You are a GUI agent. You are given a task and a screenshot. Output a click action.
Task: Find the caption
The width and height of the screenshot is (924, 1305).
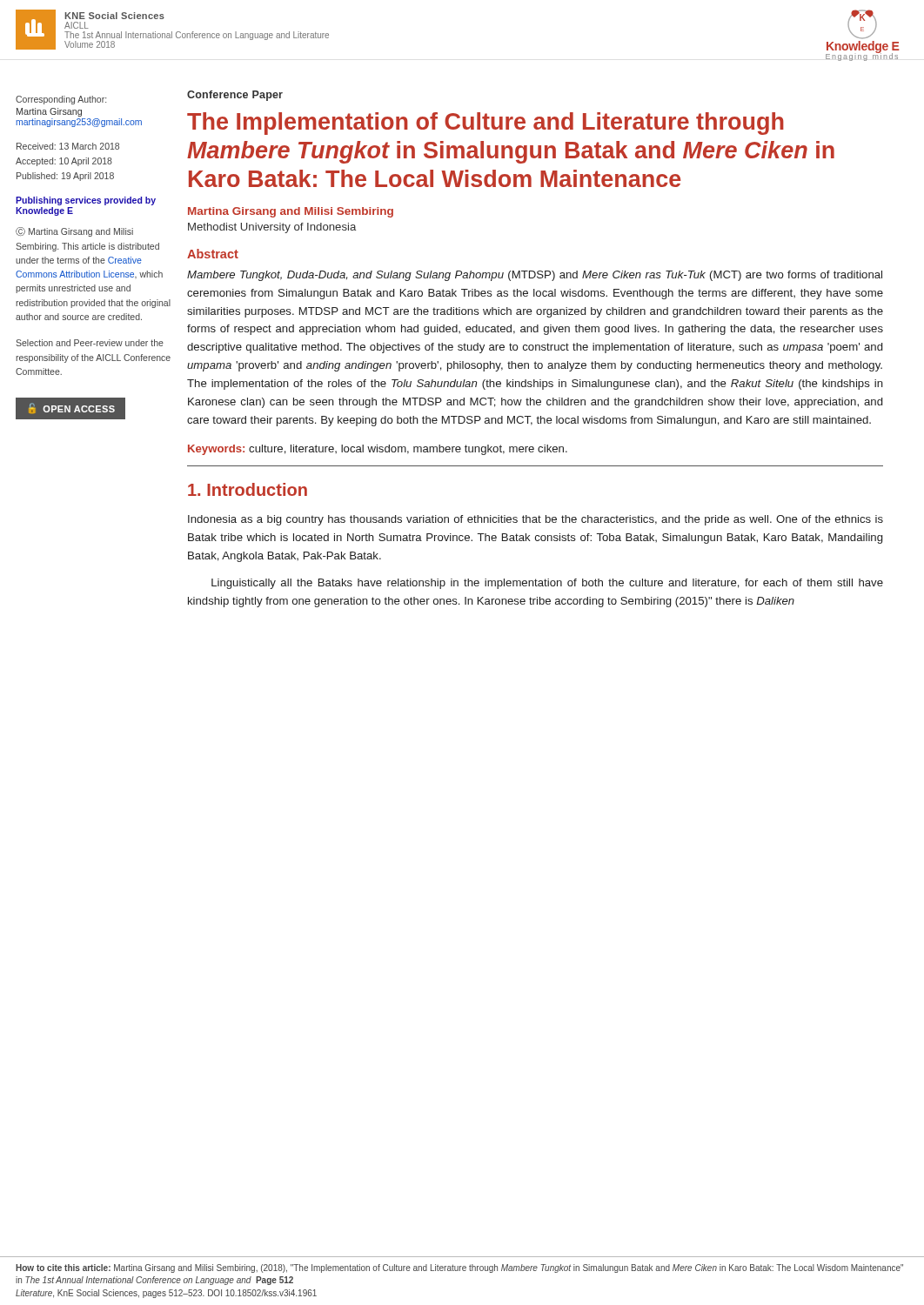click(235, 95)
